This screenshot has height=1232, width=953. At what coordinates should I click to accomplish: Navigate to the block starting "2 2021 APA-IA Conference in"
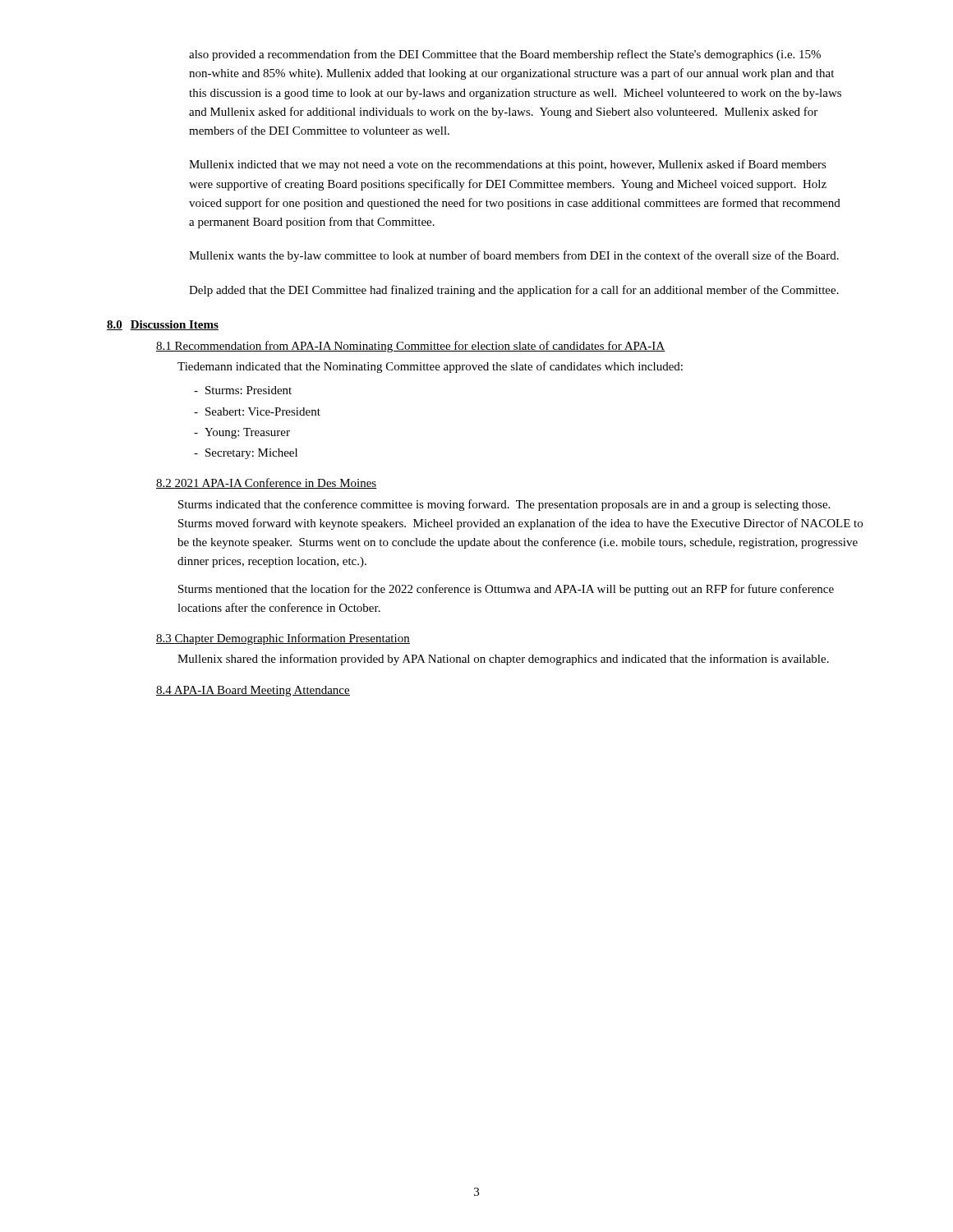click(266, 483)
